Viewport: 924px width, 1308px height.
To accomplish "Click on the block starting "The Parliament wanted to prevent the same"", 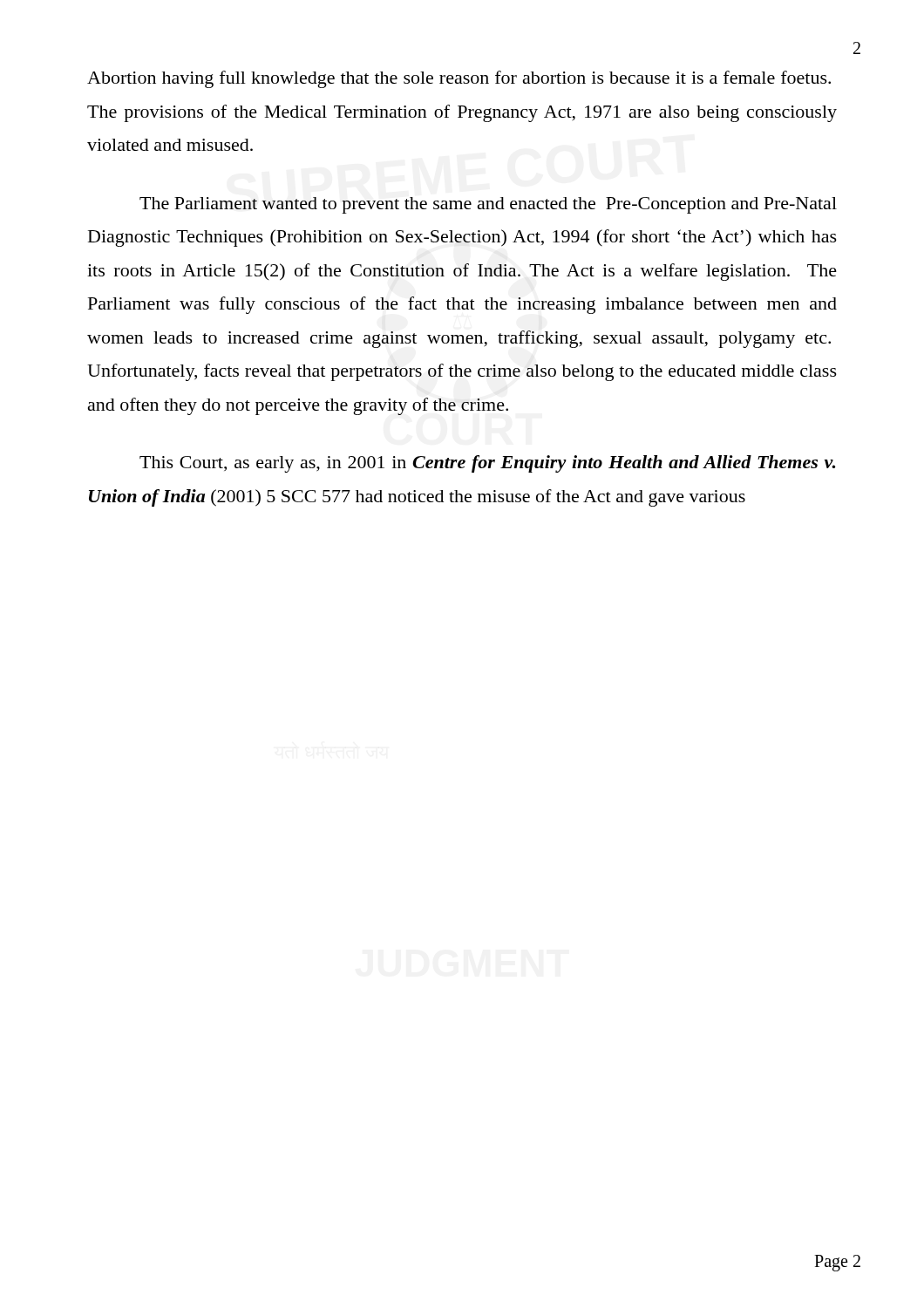I will pyautogui.click(x=462, y=303).
